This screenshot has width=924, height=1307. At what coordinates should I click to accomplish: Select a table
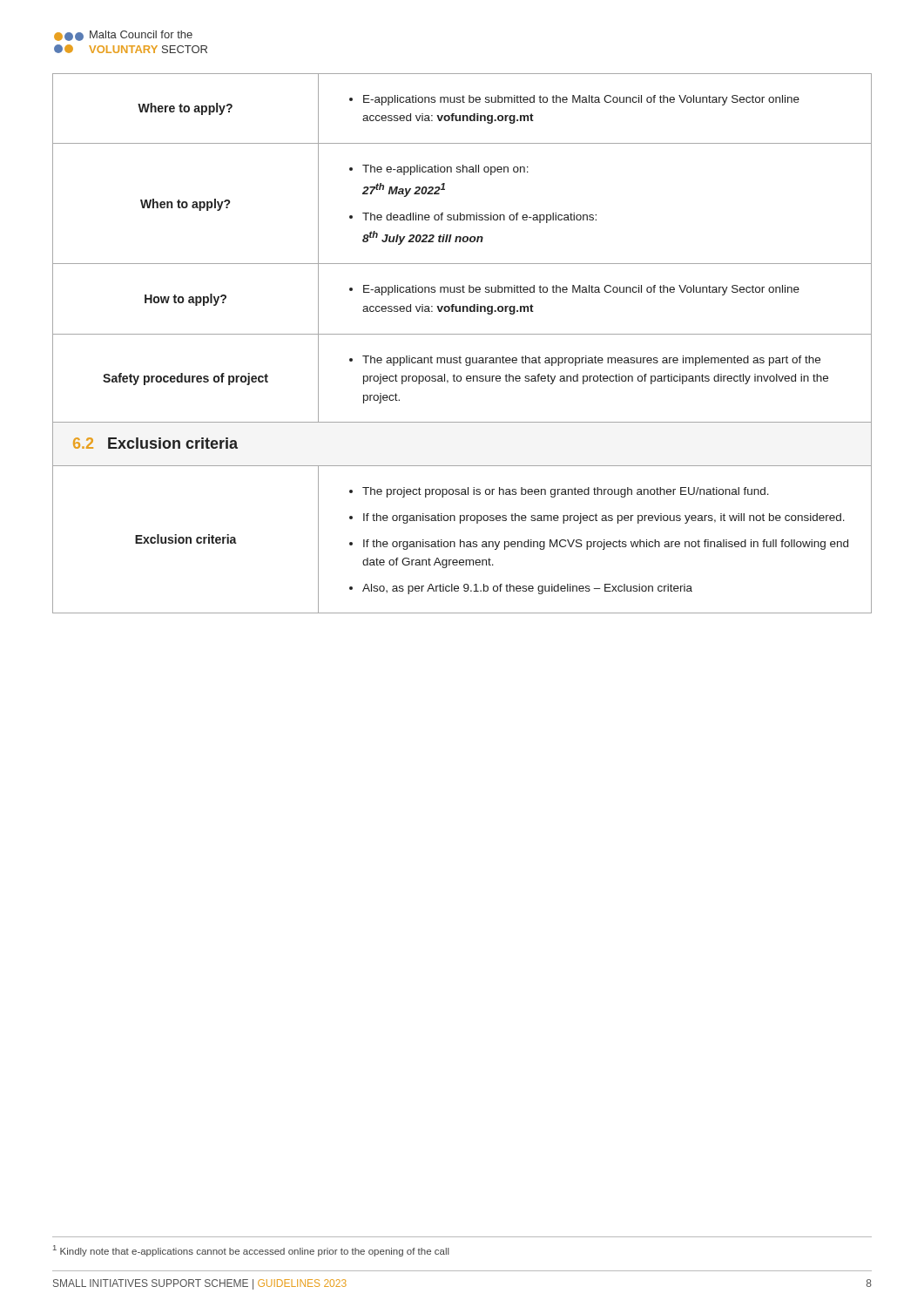pyautogui.click(x=462, y=343)
